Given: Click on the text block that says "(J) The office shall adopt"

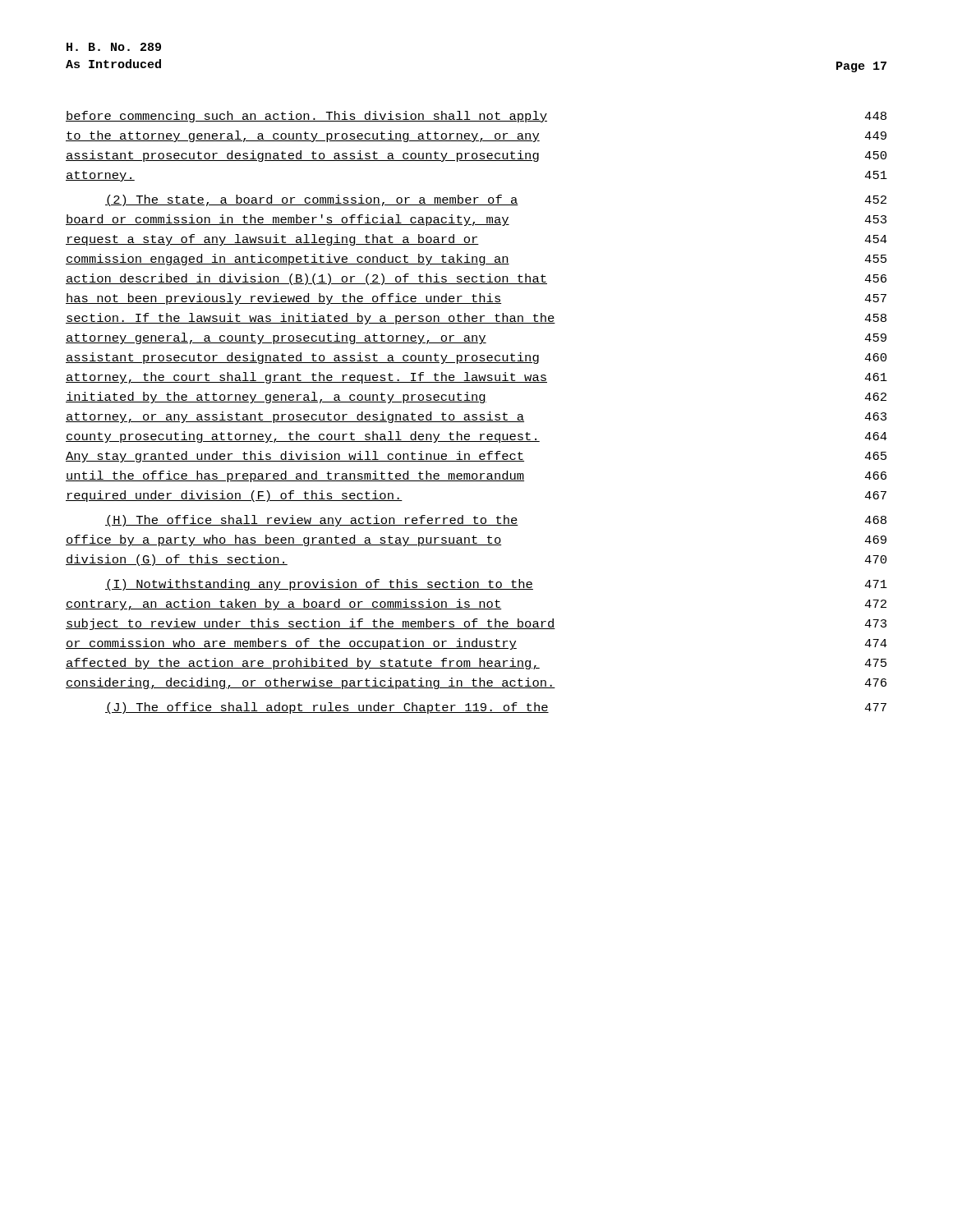Looking at the screenshot, I should click(476, 708).
